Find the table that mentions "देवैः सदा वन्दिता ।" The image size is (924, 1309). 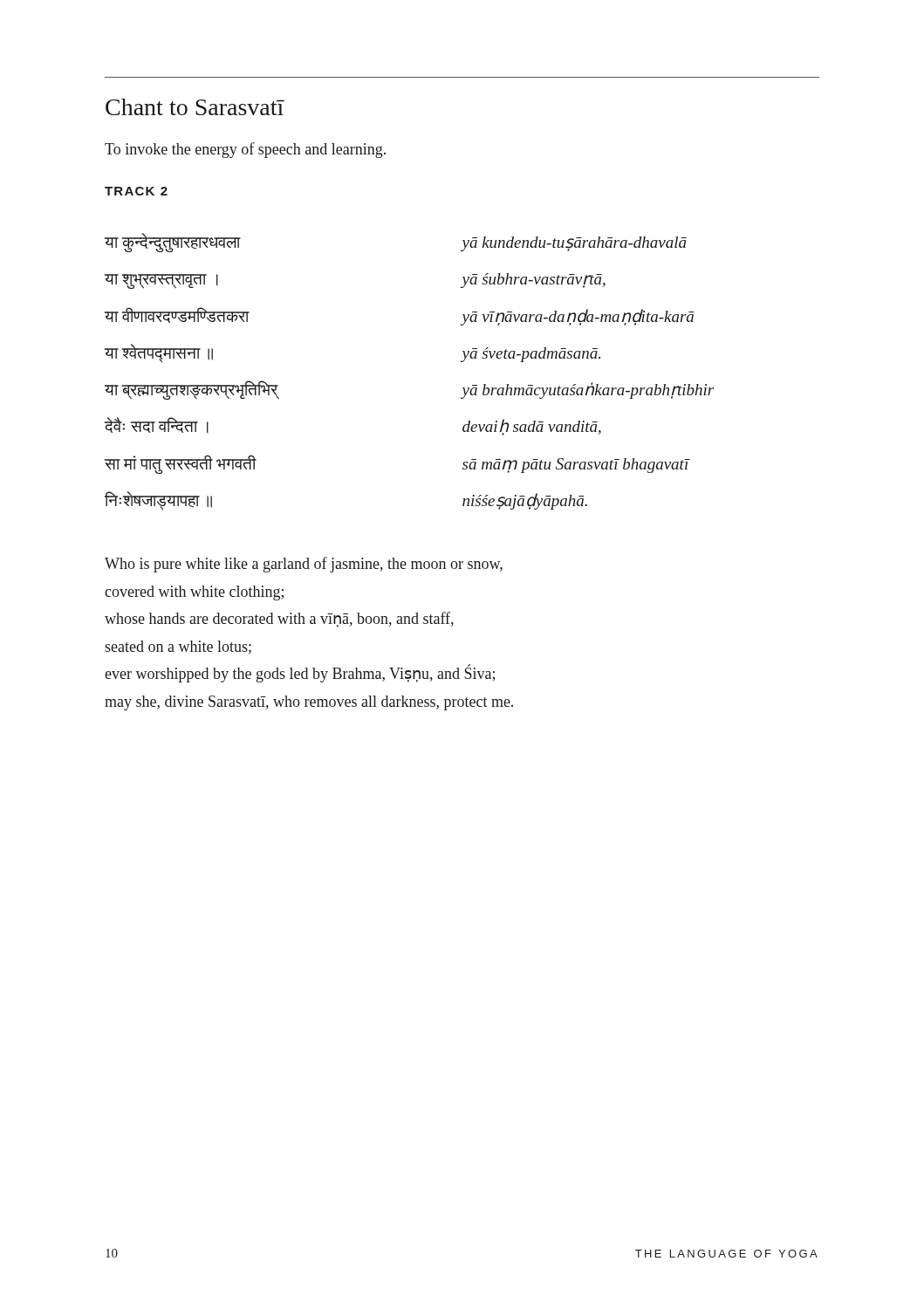pyautogui.click(x=462, y=372)
